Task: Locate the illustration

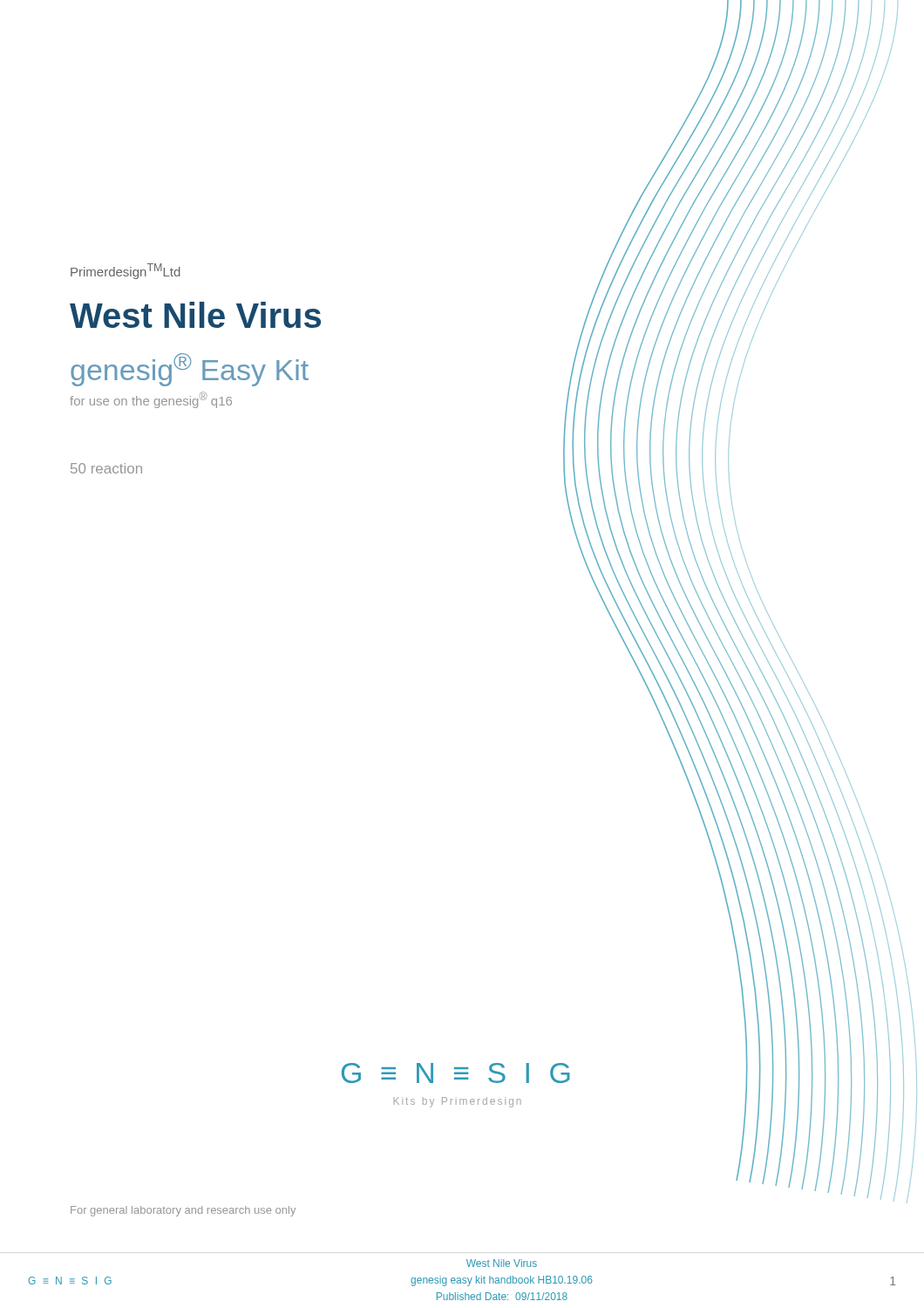Action: point(741,602)
